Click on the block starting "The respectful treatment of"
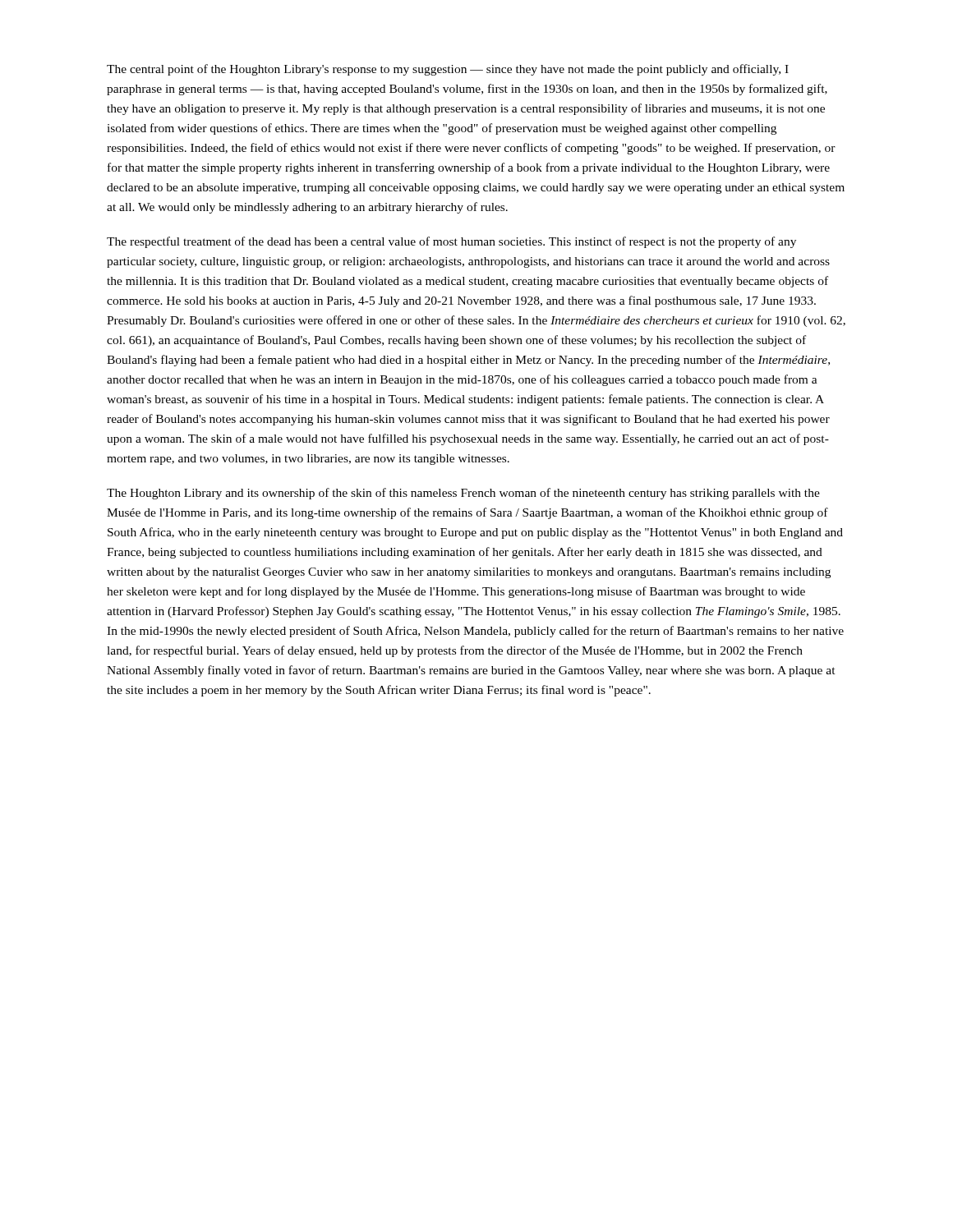The image size is (953, 1232). [x=476, y=350]
